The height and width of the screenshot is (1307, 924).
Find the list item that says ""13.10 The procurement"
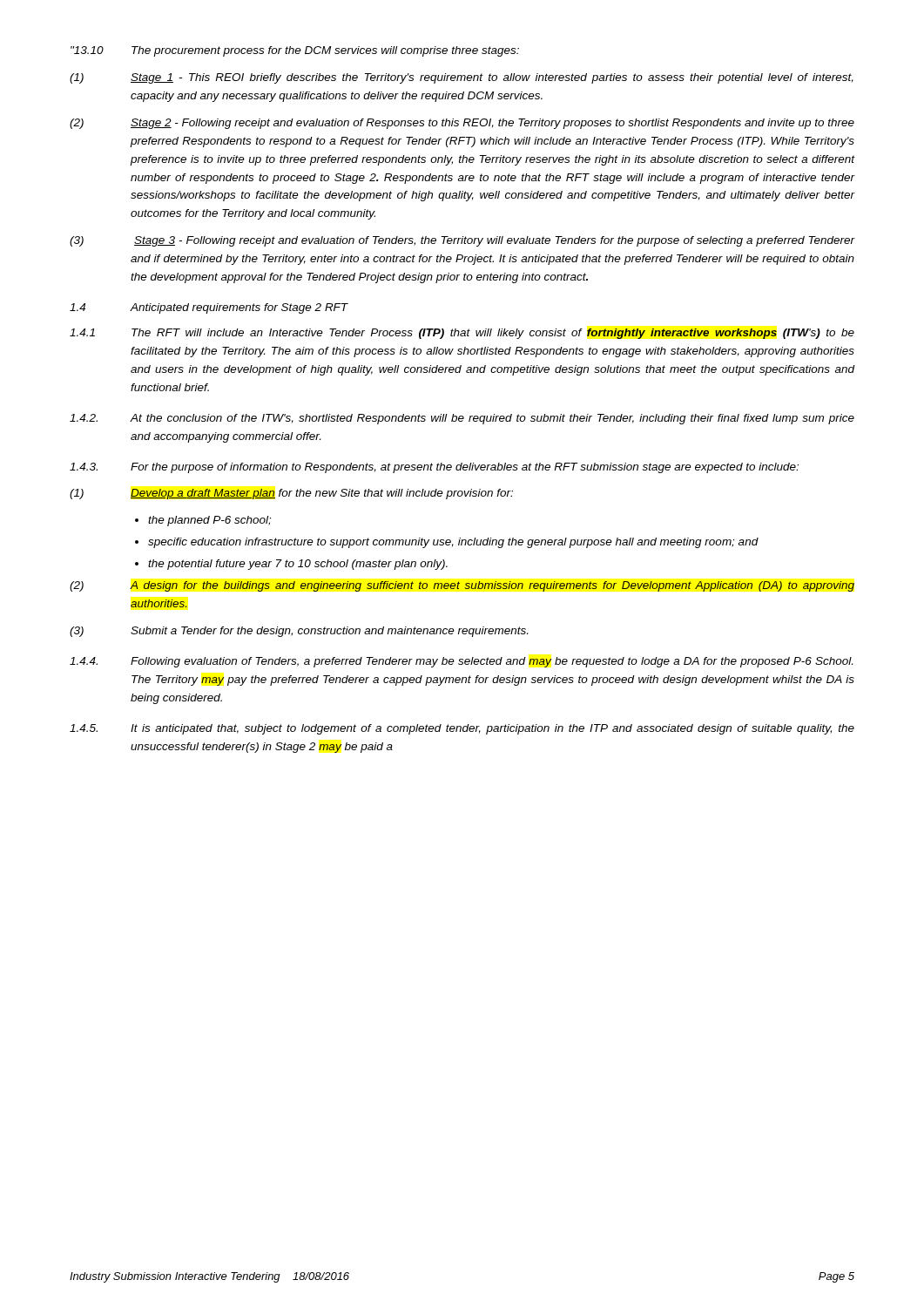[x=462, y=51]
